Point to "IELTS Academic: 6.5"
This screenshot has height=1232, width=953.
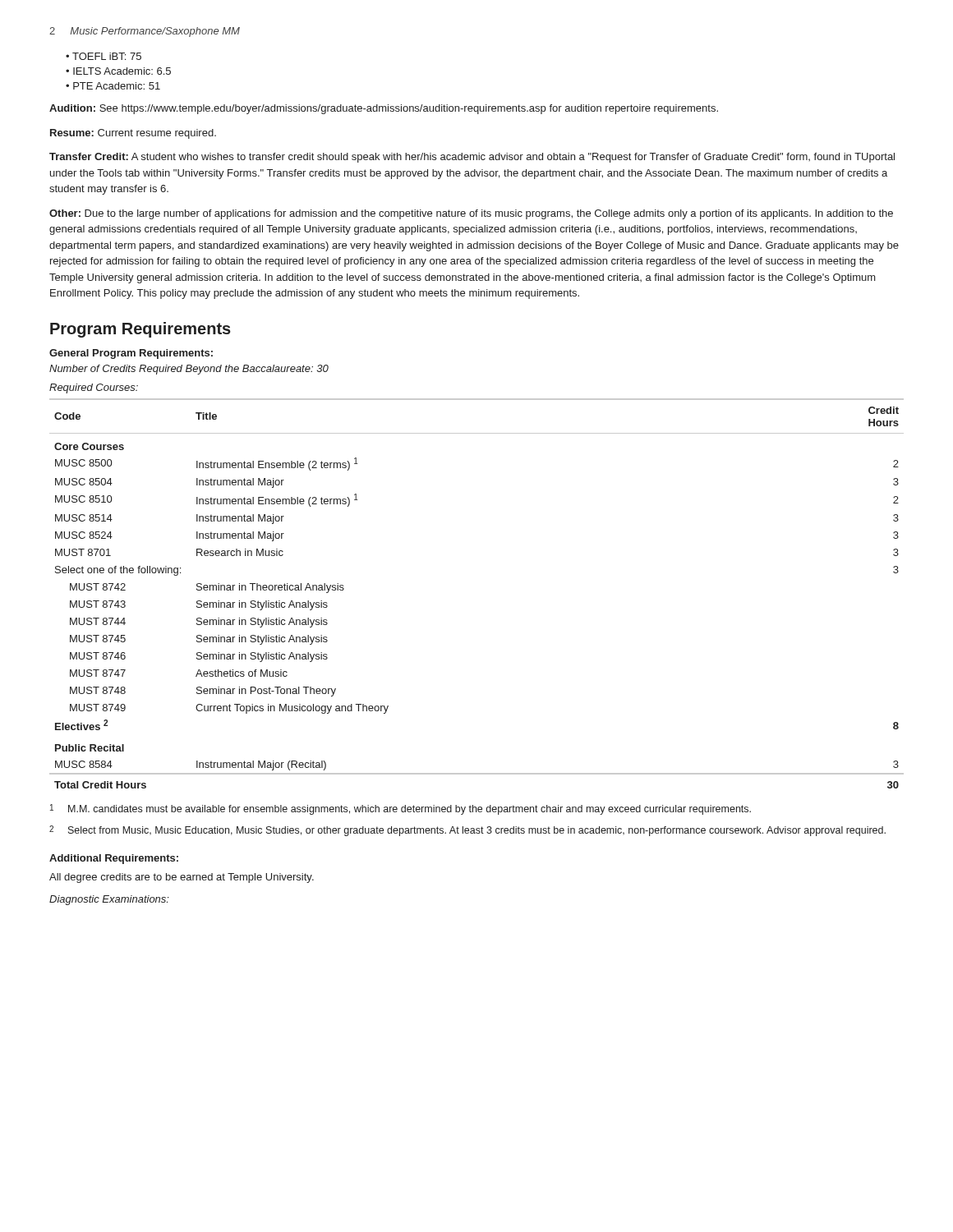(x=122, y=71)
